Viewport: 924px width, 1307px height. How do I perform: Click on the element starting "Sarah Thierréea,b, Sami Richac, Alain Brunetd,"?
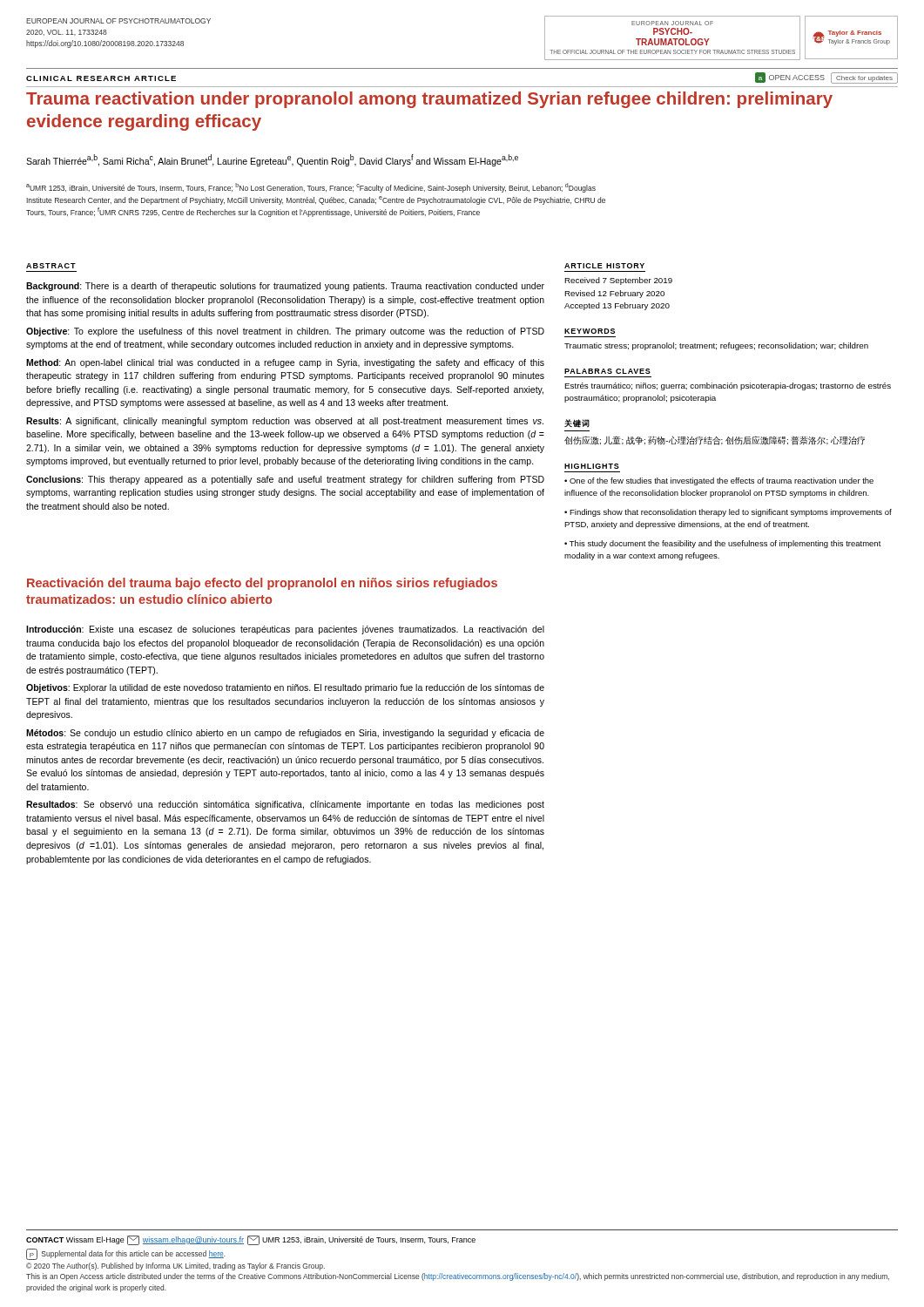click(x=272, y=160)
